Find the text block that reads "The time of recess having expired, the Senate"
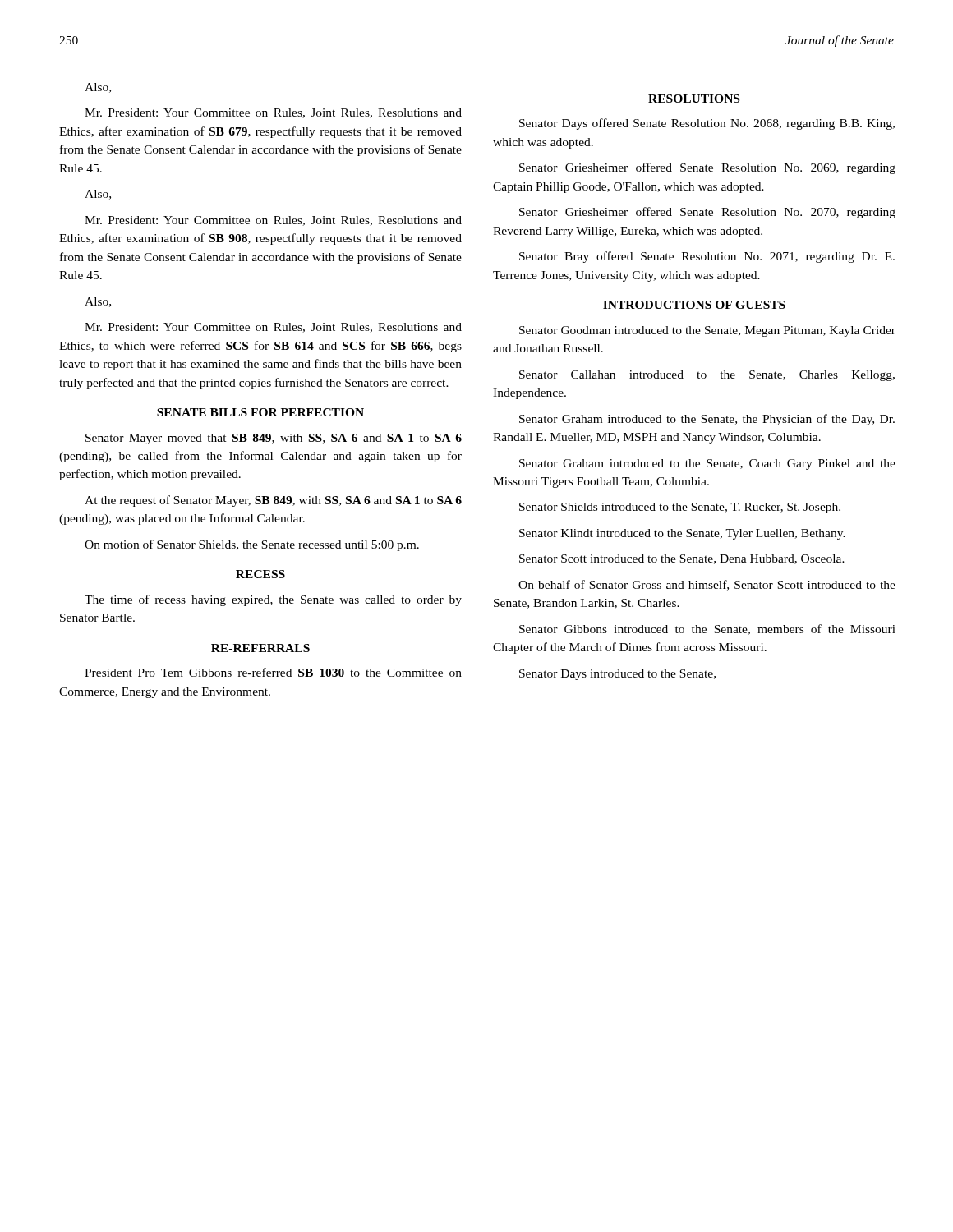This screenshot has height=1232, width=953. (x=260, y=608)
